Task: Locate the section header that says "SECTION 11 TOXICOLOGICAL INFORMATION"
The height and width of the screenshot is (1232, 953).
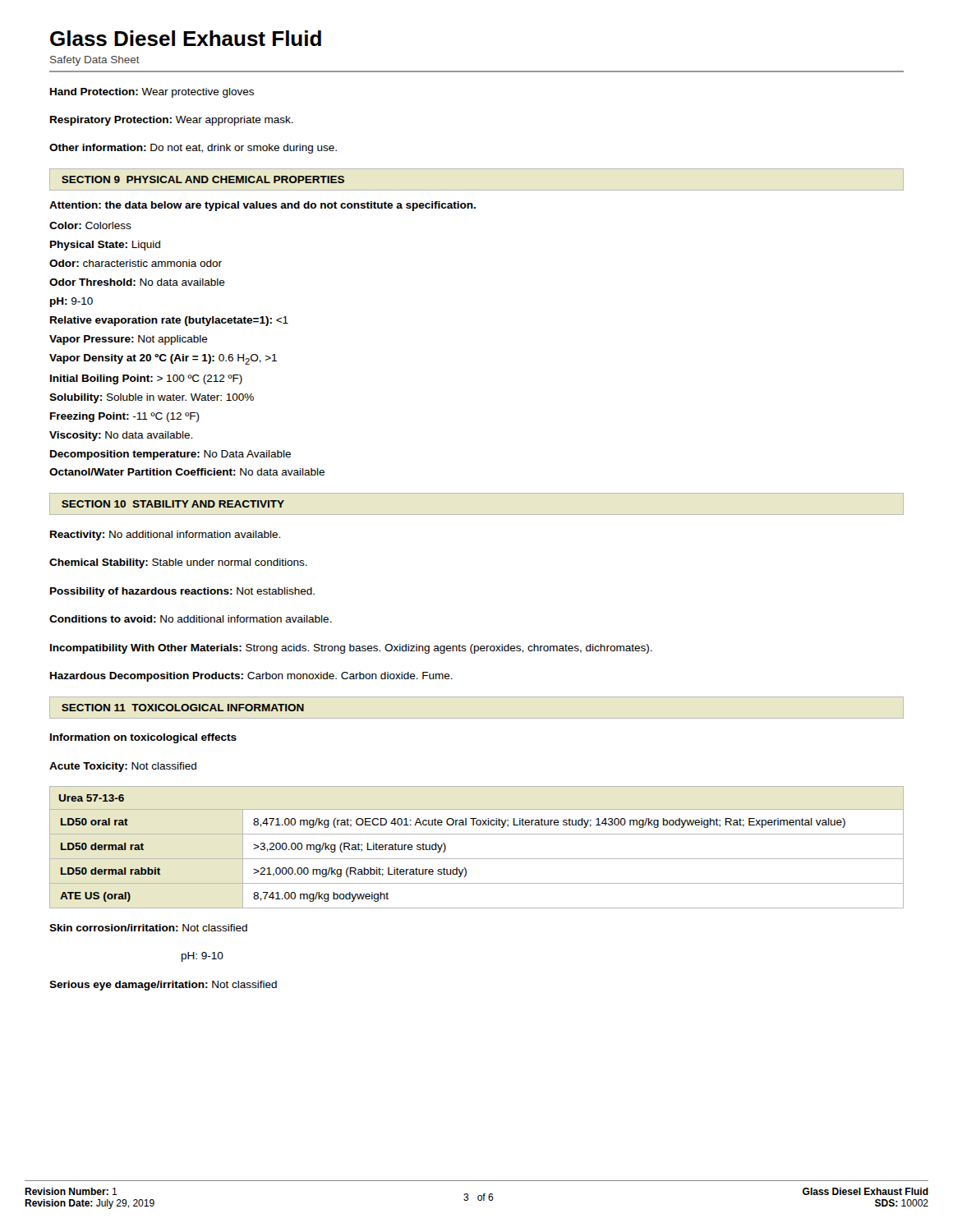Action: [x=181, y=708]
